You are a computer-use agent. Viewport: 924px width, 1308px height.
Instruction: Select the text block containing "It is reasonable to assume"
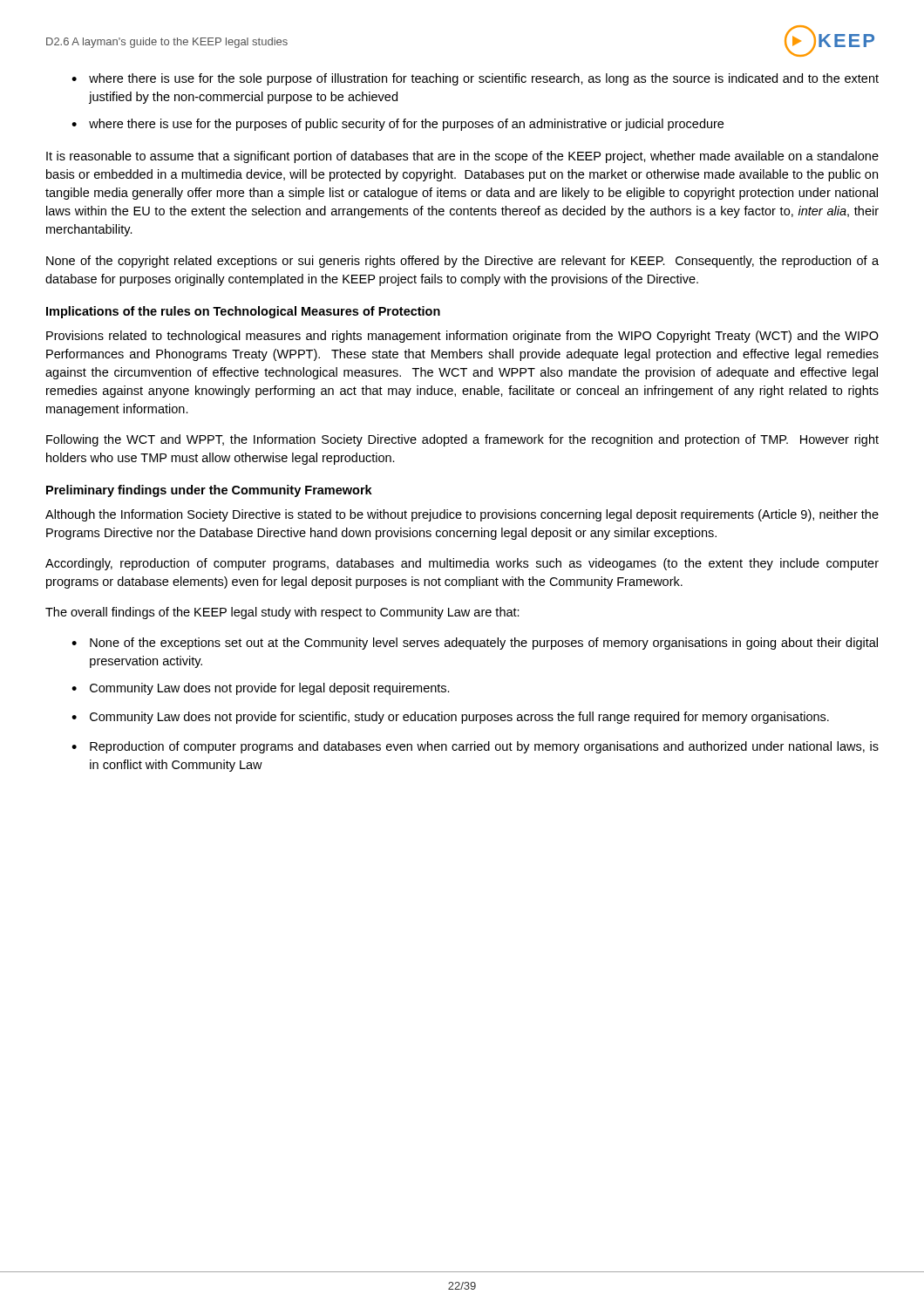[462, 194]
